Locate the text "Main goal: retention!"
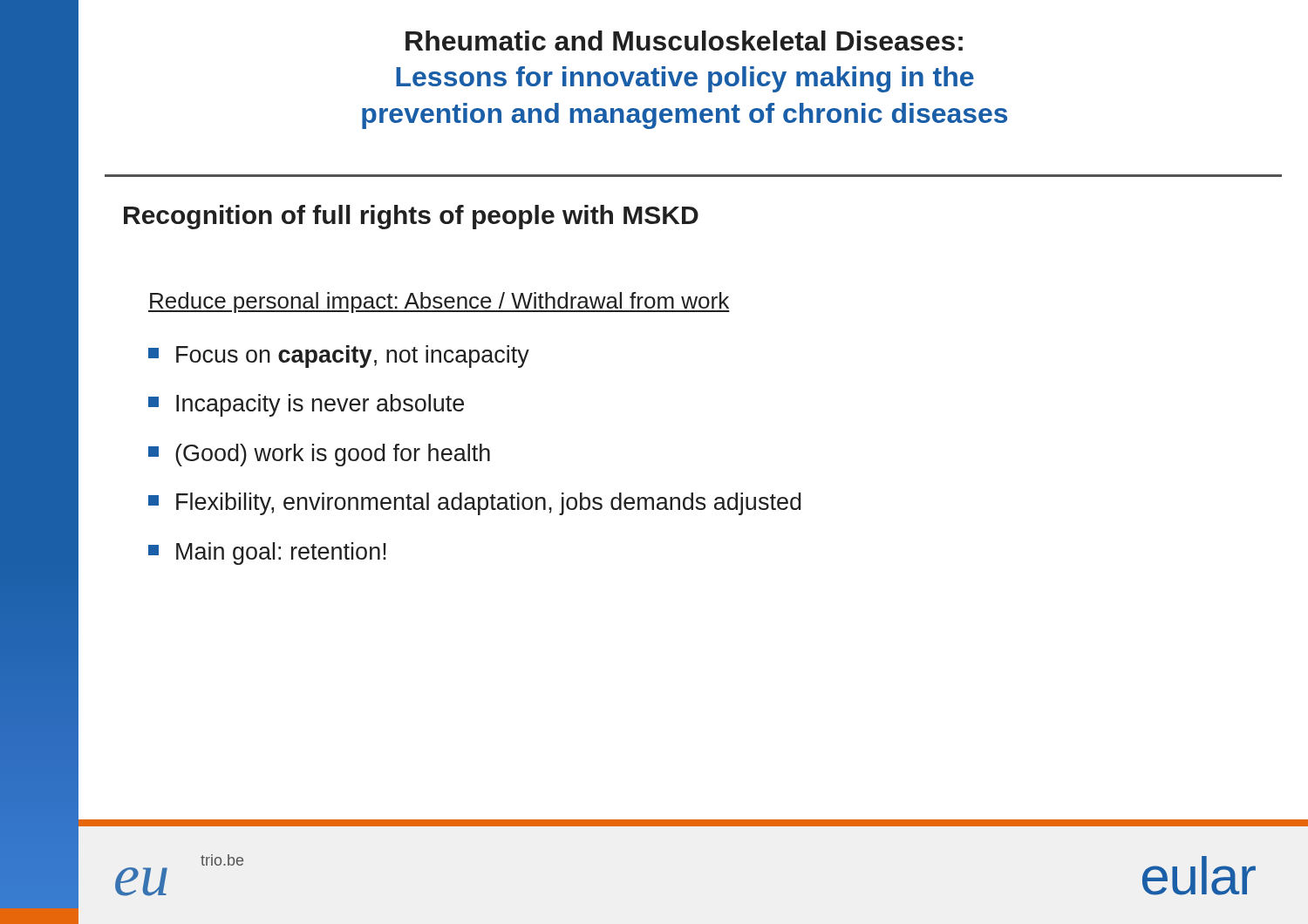1308x924 pixels. [281, 552]
